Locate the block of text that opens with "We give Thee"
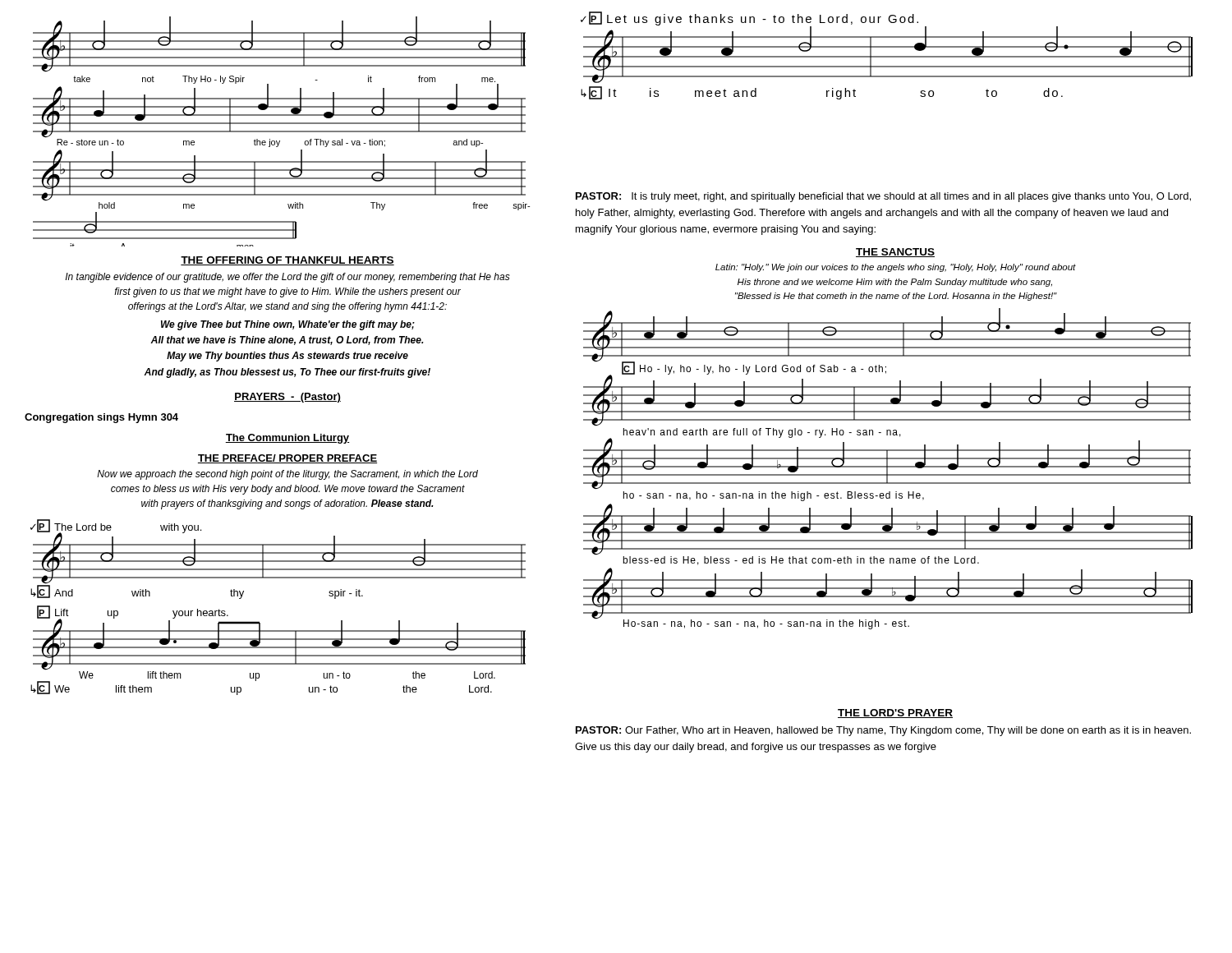1232x953 pixels. [x=287, y=348]
